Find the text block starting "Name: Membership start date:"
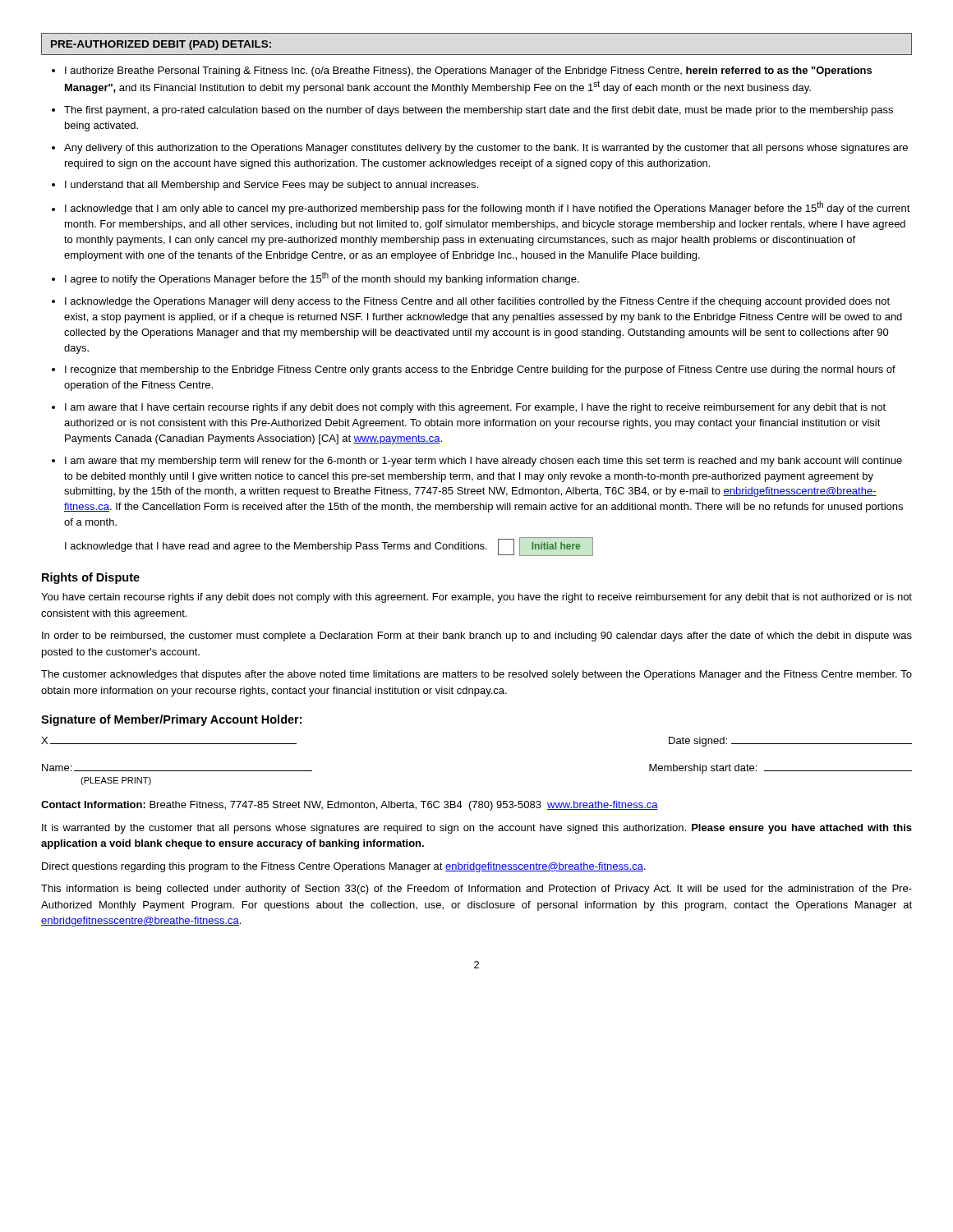 click(x=56, y=768)
